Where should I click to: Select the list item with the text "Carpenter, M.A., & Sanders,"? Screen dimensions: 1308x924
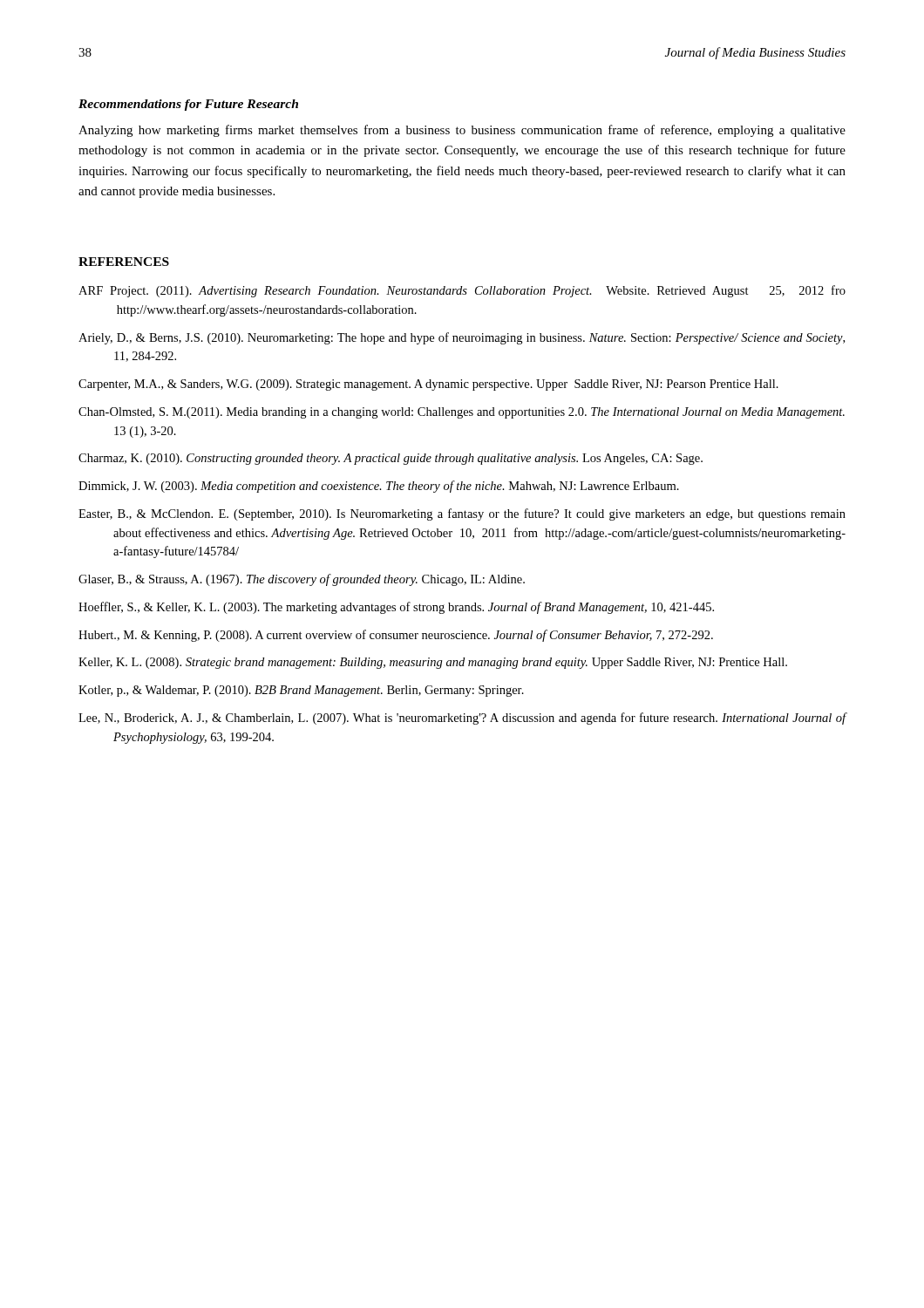429,384
